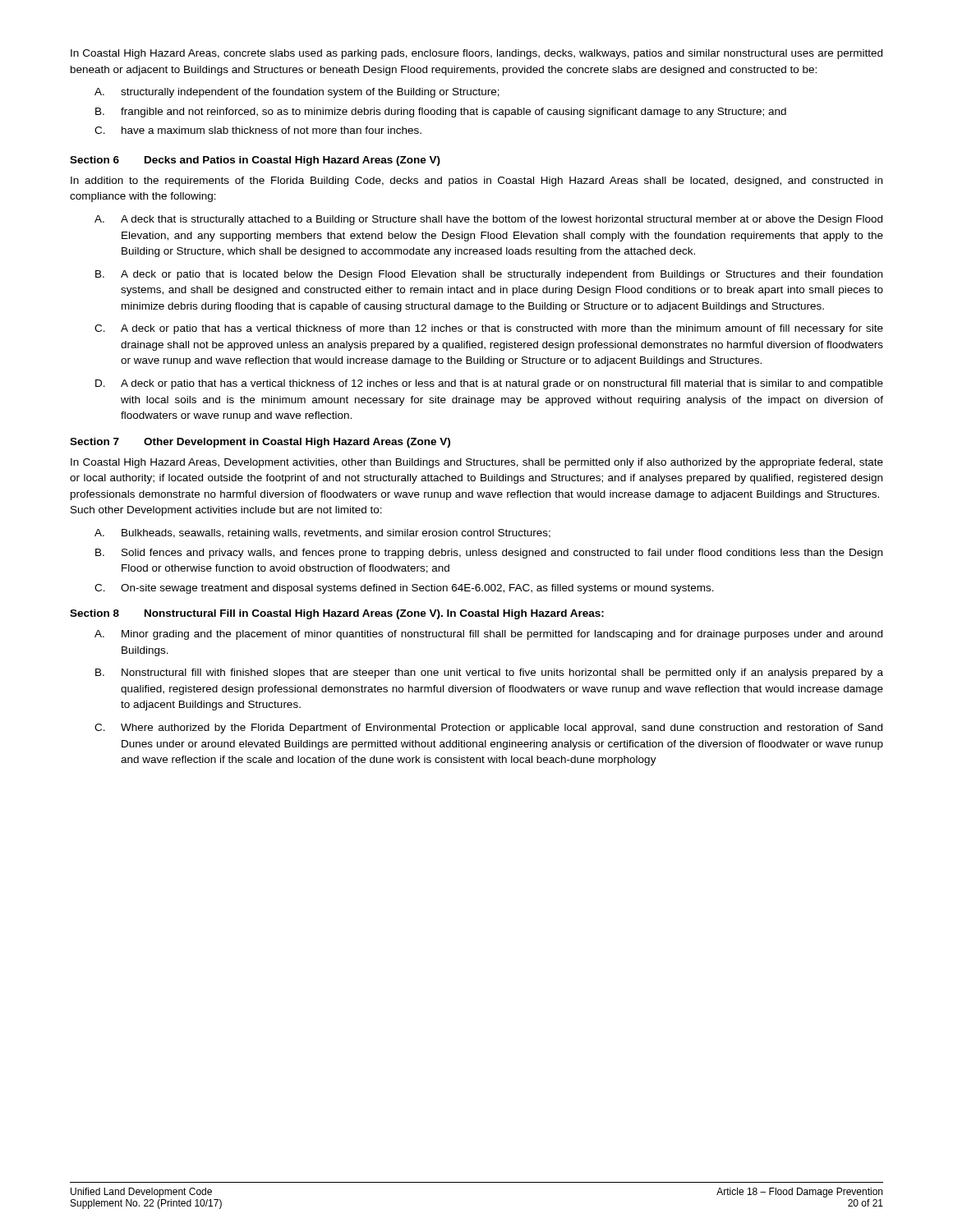Image resolution: width=953 pixels, height=1232 pixels.
Task: Select the text starting "Section 8 Nonstructural Fill in"
Action: click(337, 613)
